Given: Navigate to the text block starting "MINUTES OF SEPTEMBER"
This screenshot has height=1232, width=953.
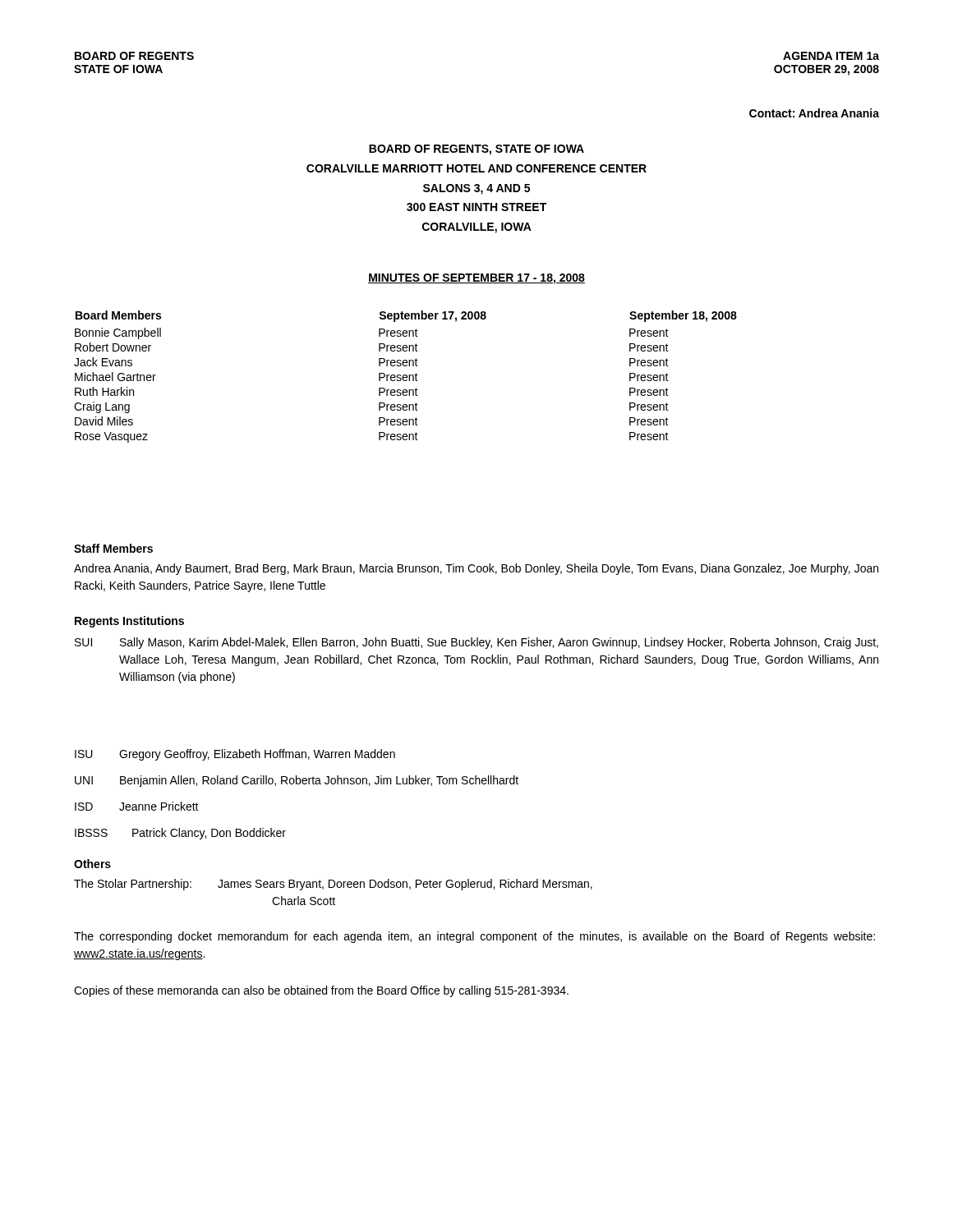Looking at the screenshot, I should point(476,278).
